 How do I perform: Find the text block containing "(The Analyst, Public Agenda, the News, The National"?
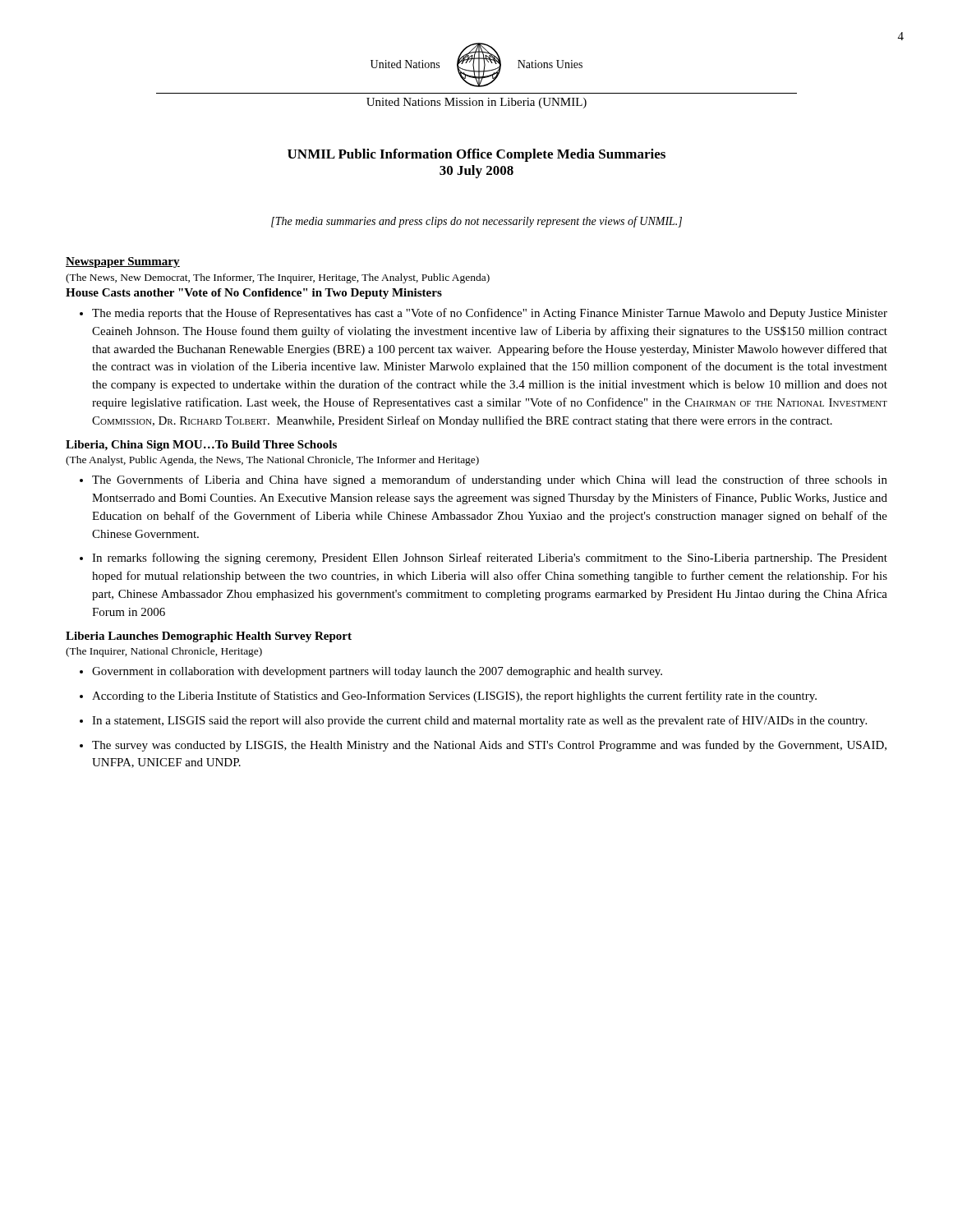pyautogui.click(x=273, y=460)
